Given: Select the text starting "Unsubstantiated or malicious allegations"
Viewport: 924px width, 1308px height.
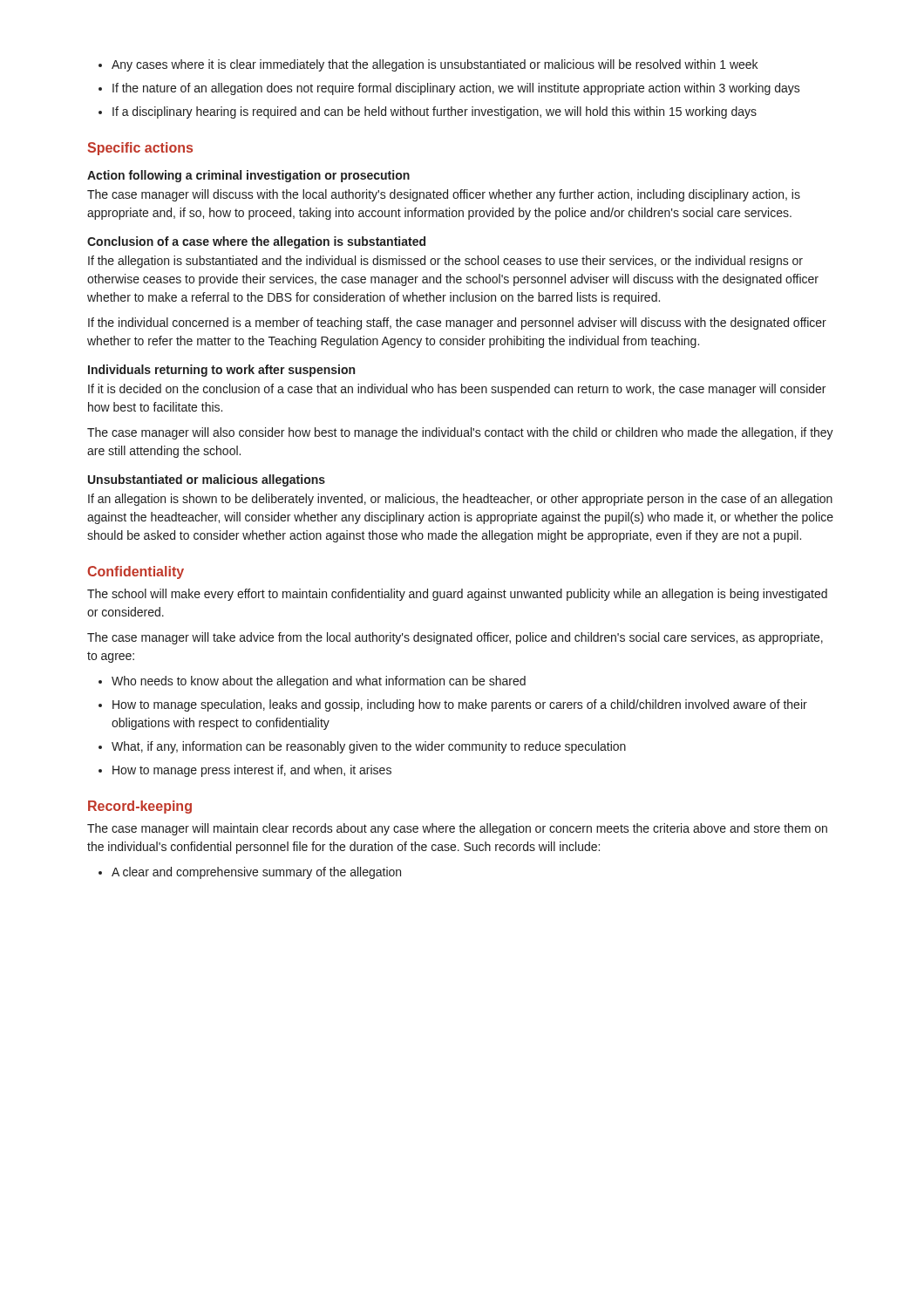Looking at the screenshot, I should pos(206,480).
